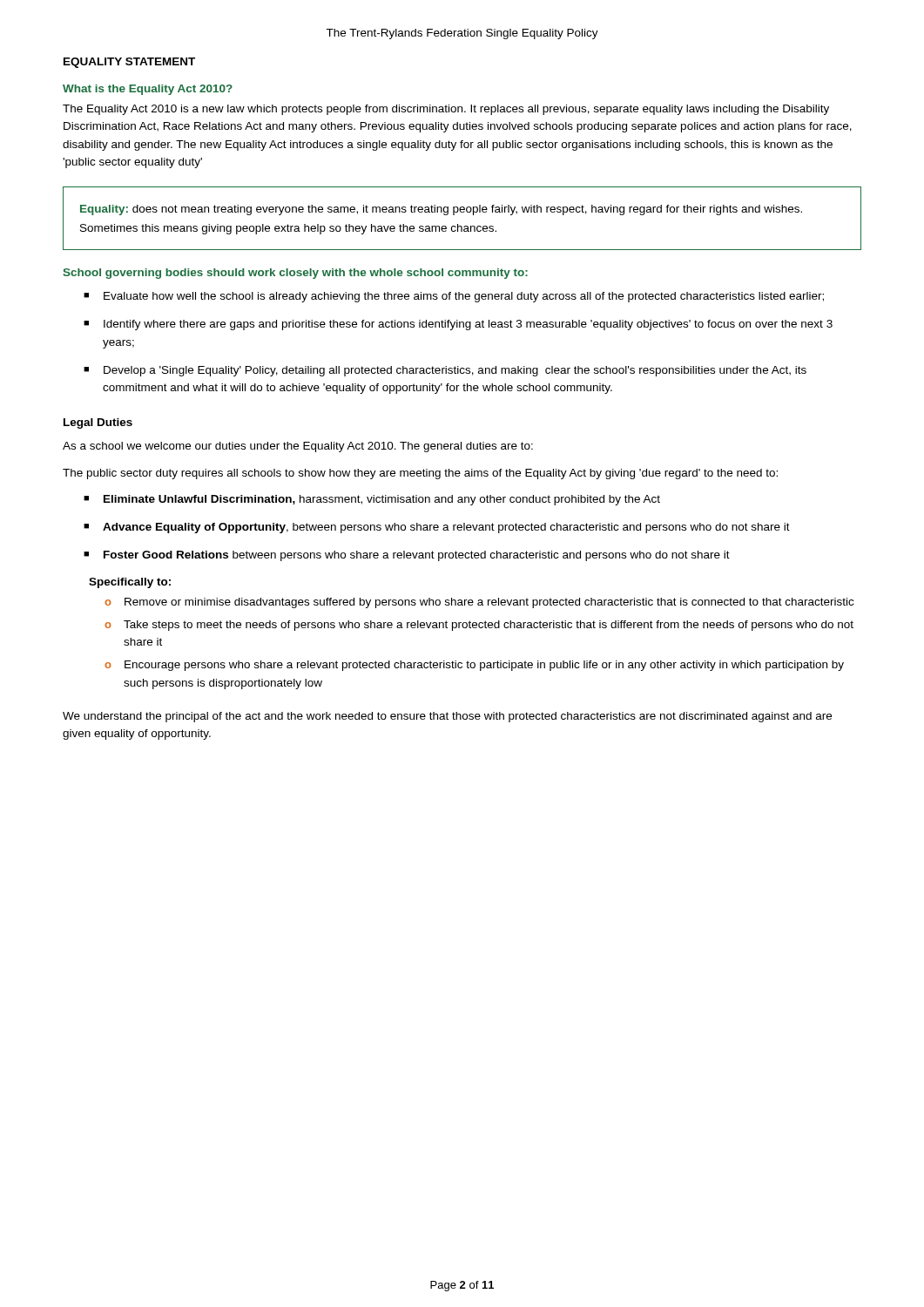Click the passage that begins "Take steps to meet the"

pos(489,633)
